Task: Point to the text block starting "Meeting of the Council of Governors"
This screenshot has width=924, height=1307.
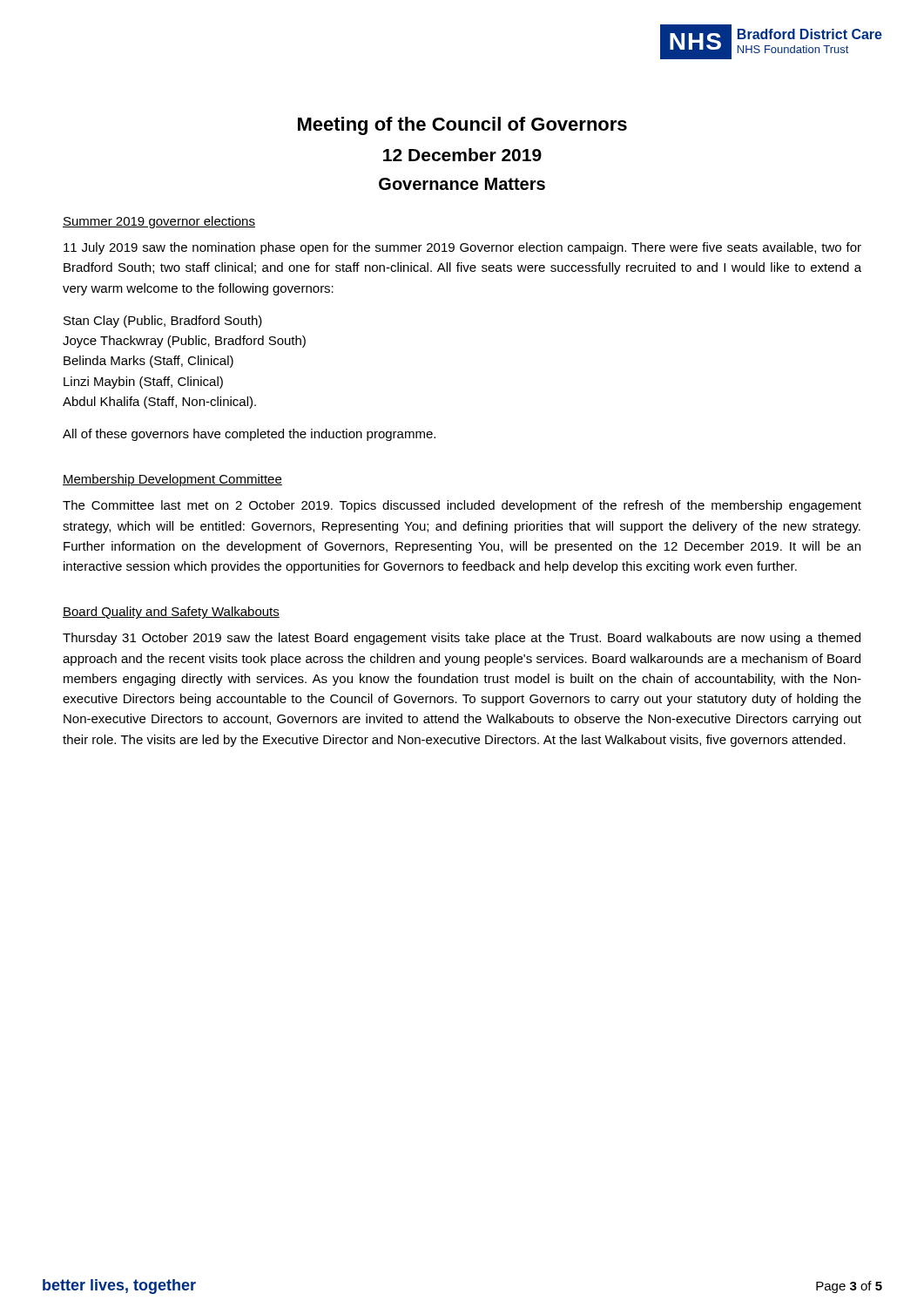Action: tap(462, 124)
